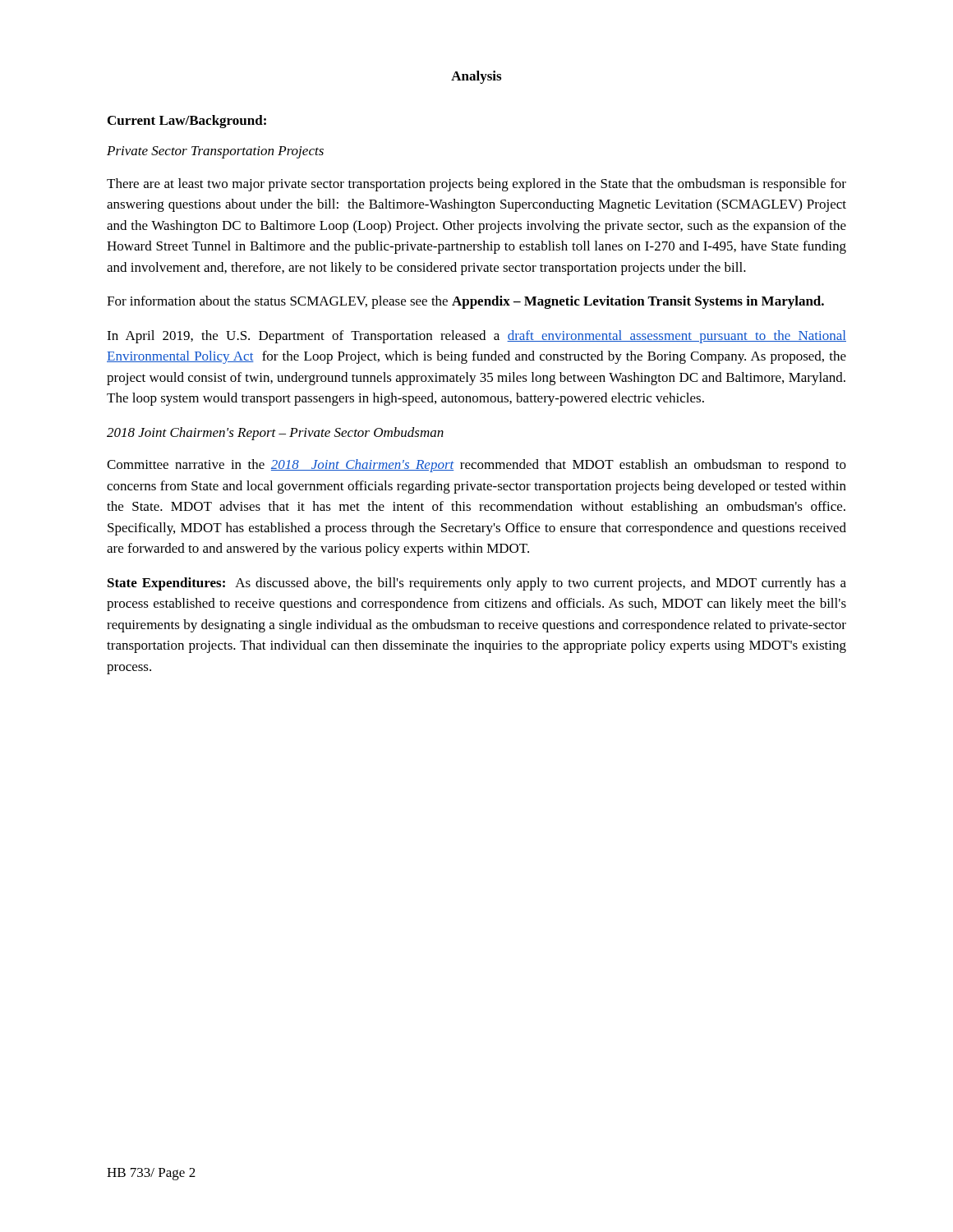This screenshot has height=1232, width=953.
Task: Where is the passage that starts "In April 2019, the U.S."?
Action: coord(476,367)
